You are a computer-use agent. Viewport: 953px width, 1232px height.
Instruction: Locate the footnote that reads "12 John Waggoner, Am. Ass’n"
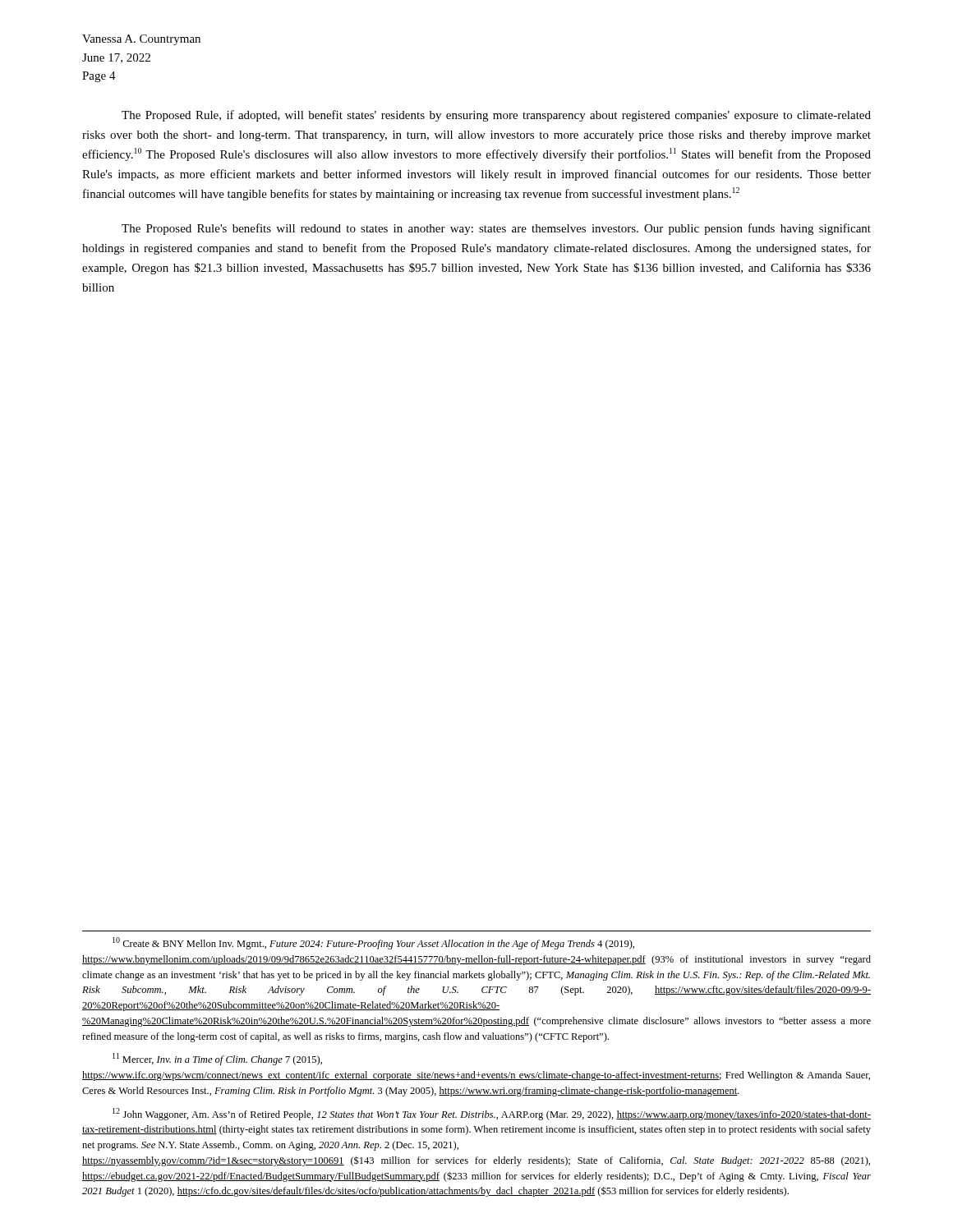476,1153
